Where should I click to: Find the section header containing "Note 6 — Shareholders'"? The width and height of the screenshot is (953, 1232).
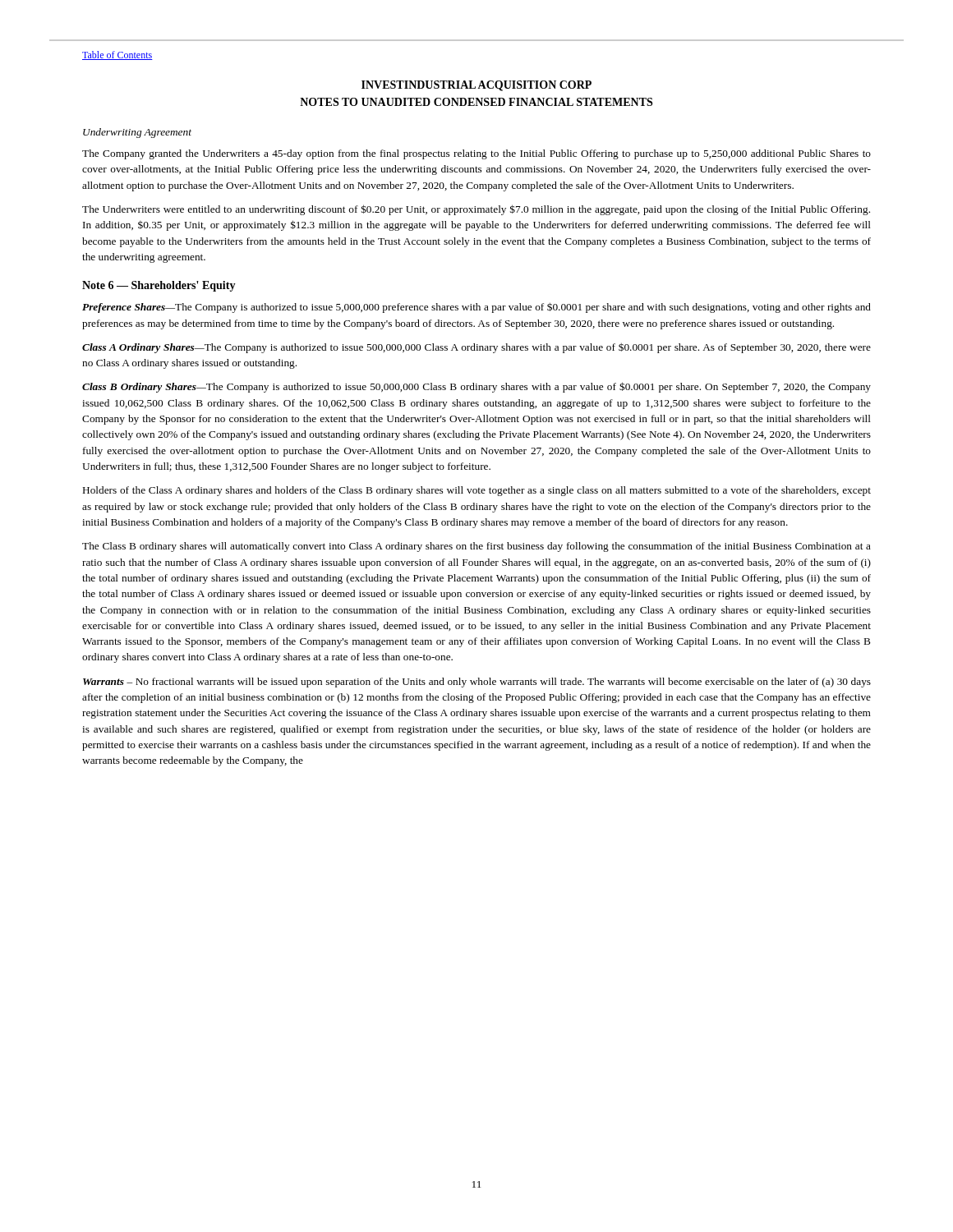click(x=159, y=286)
